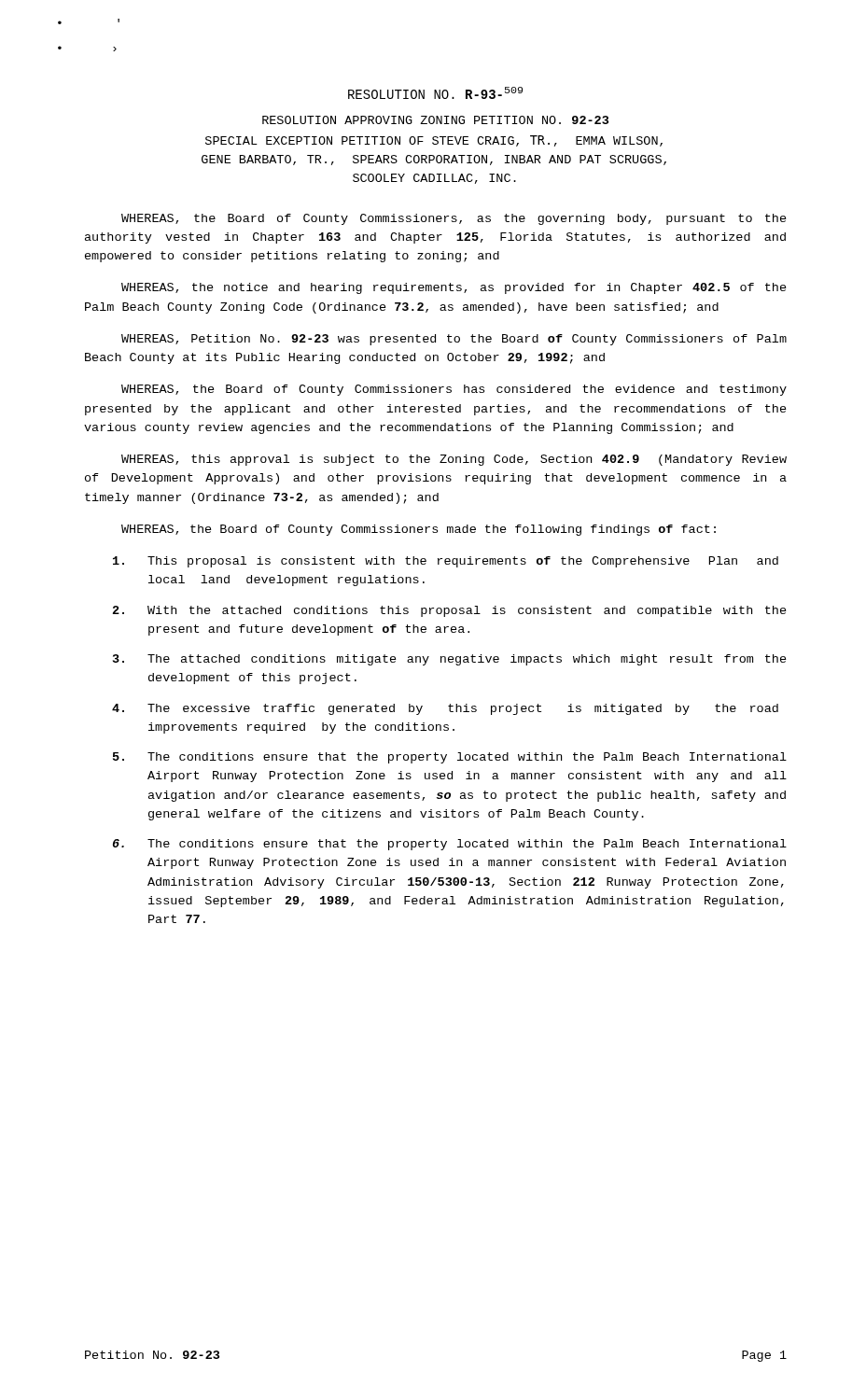Find the list item containing "5. The conditions ensure that the"
This screenshot has width=852, height=1400.
click(x=449, y=787)
